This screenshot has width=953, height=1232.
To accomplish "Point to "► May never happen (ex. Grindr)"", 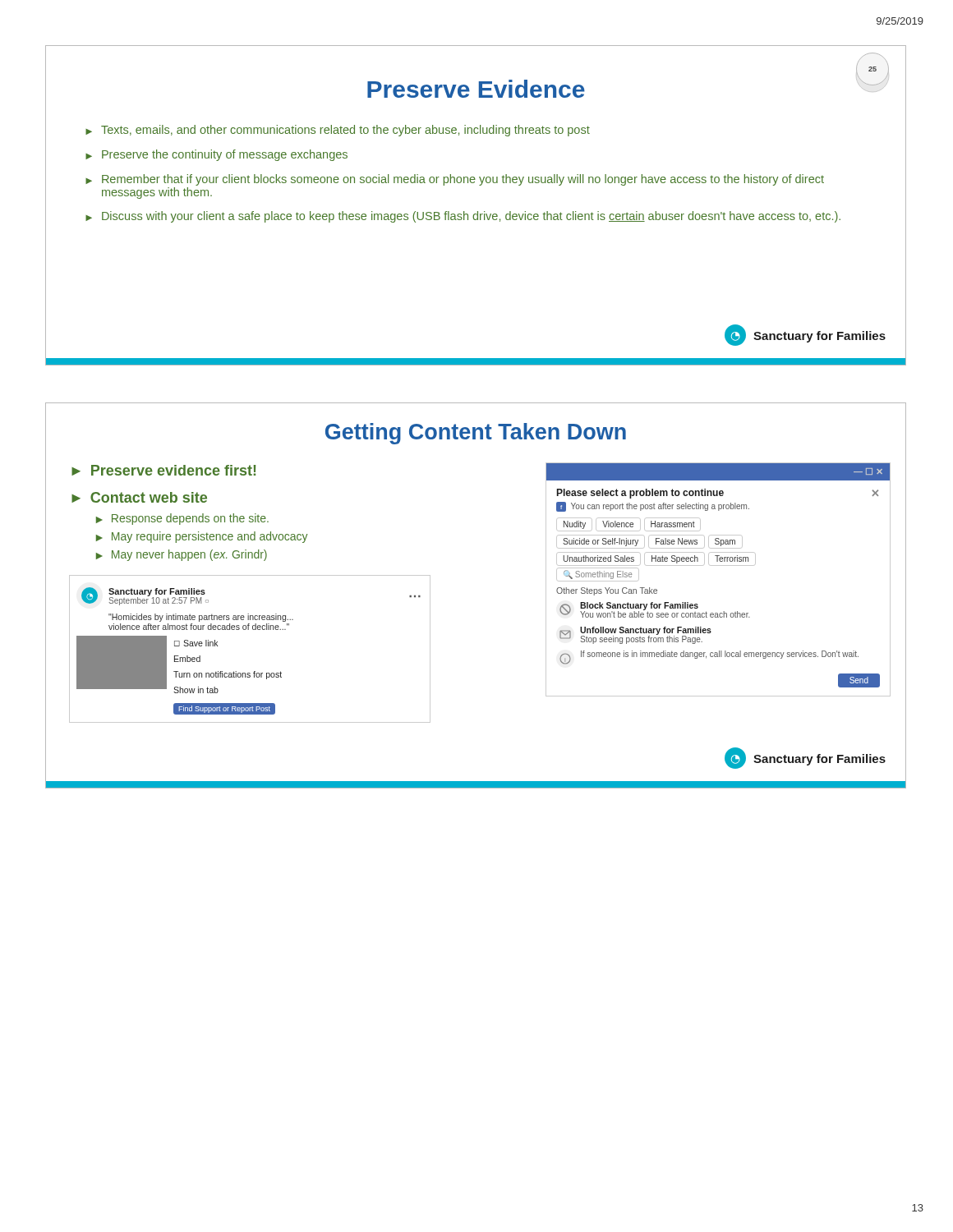I will tap(181, 555).
